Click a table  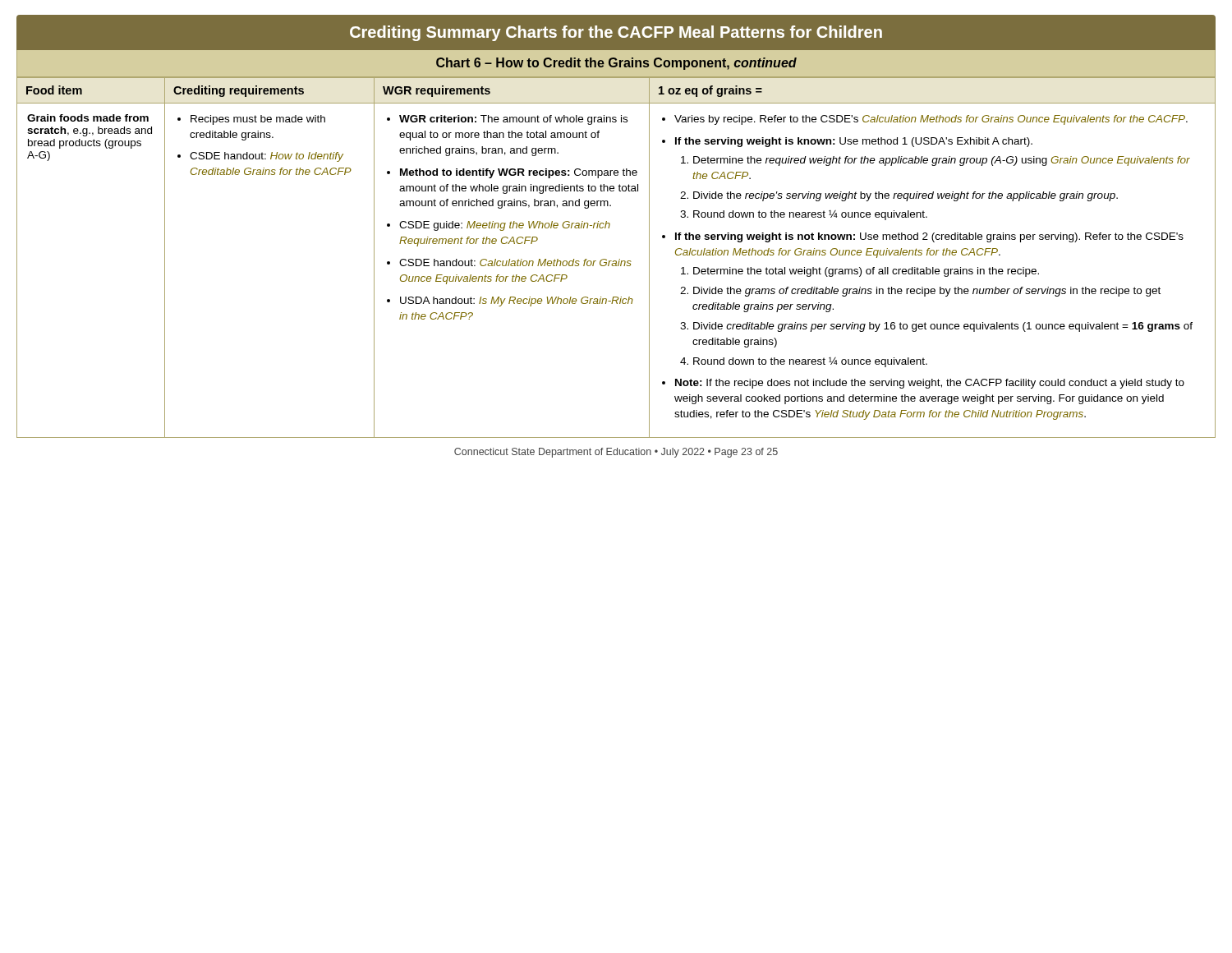(616, 258)
